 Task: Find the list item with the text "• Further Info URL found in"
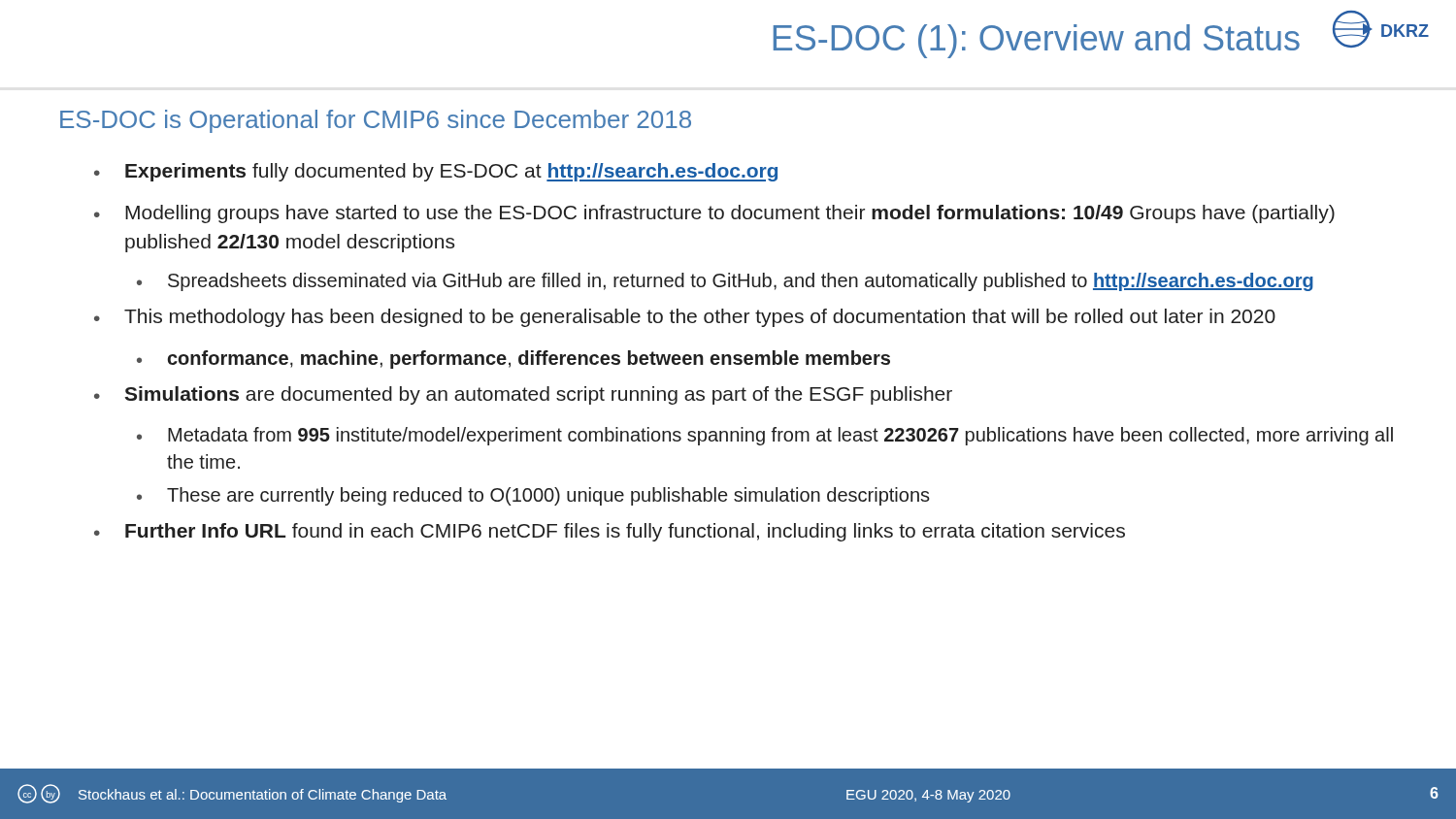(x=609, y=531)
